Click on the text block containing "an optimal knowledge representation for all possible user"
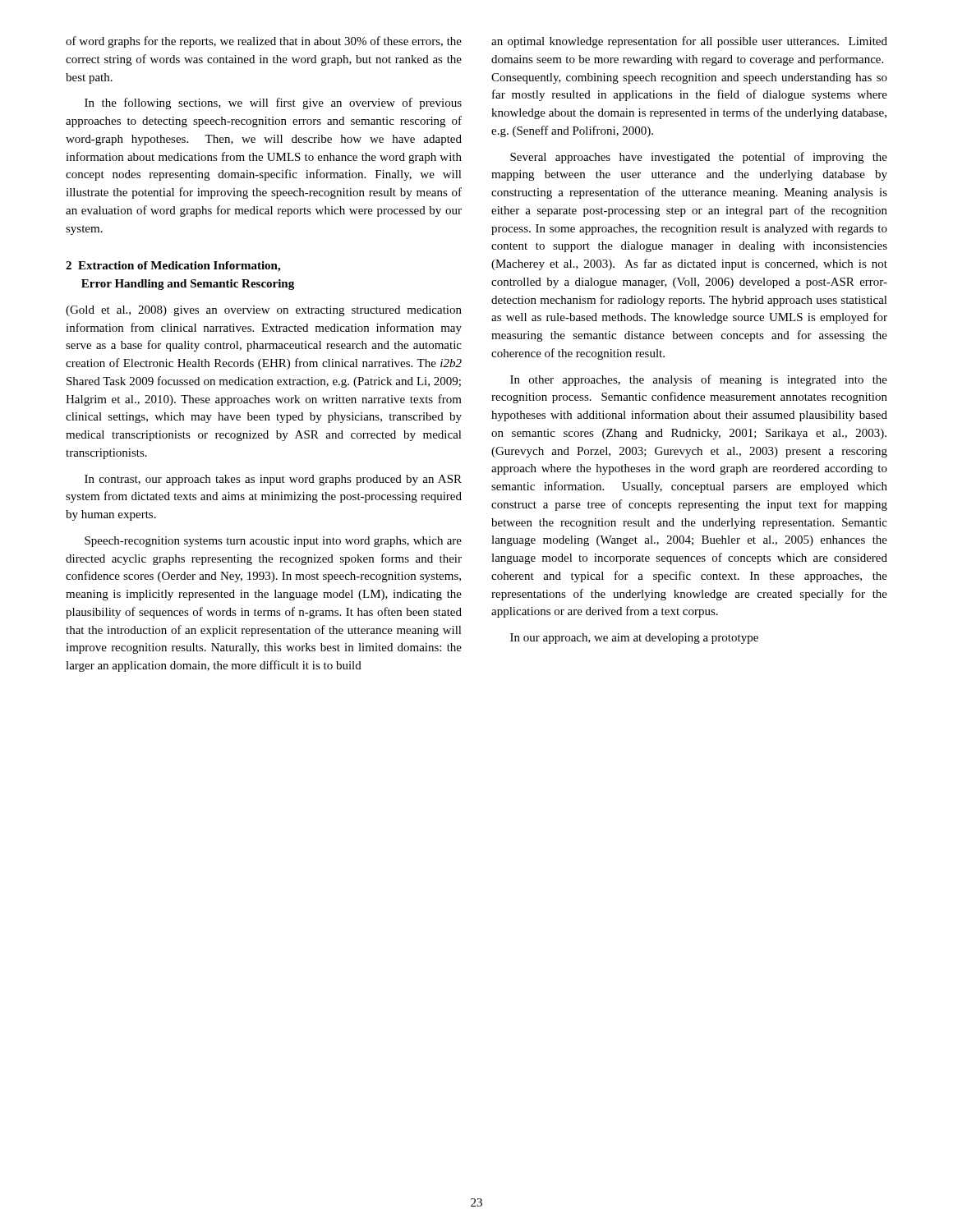The height and width of the screenshot is (1232, 953). click(x=689, y=86)
